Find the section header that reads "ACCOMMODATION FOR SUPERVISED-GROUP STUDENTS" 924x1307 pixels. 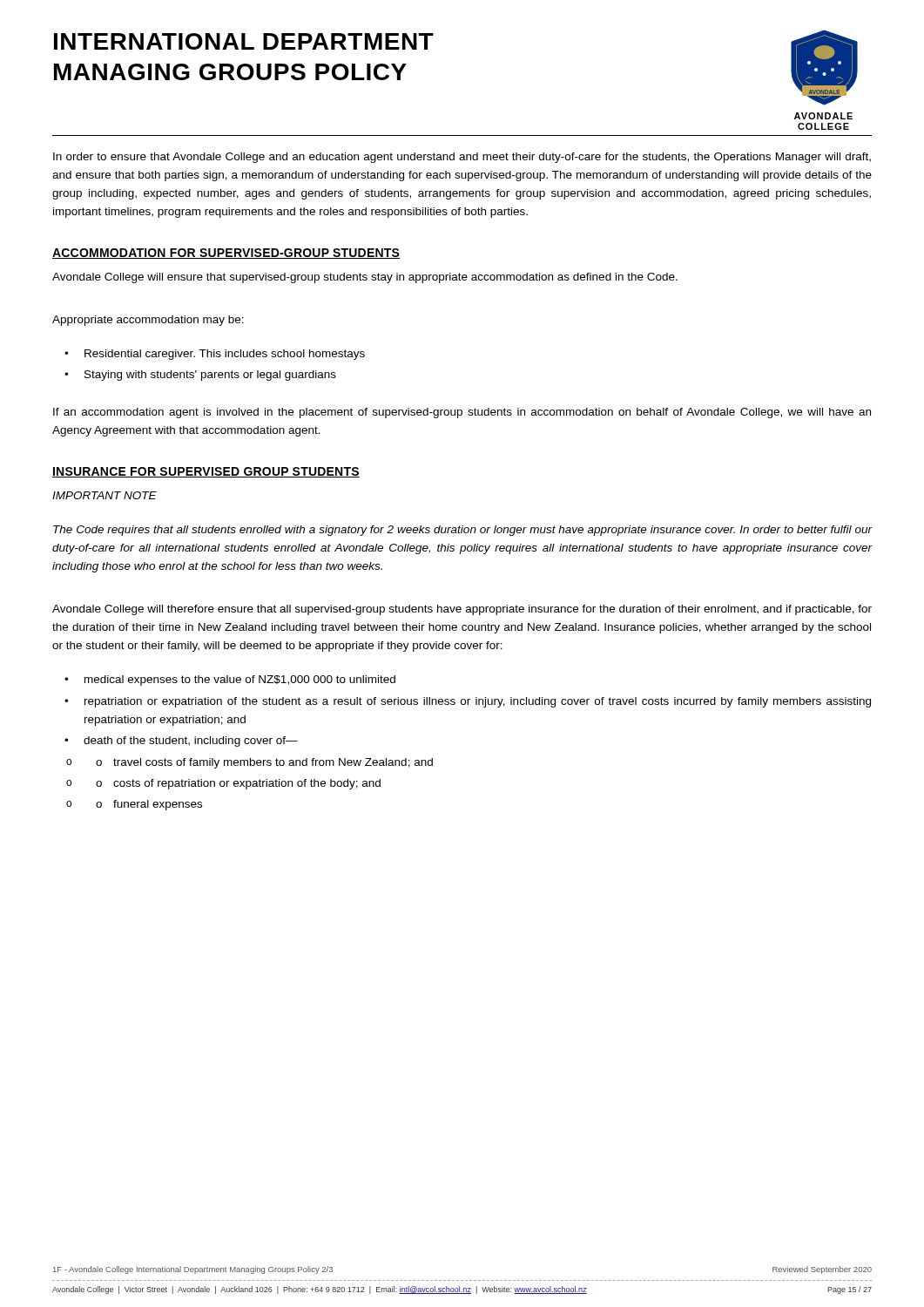tap(226, 252)
